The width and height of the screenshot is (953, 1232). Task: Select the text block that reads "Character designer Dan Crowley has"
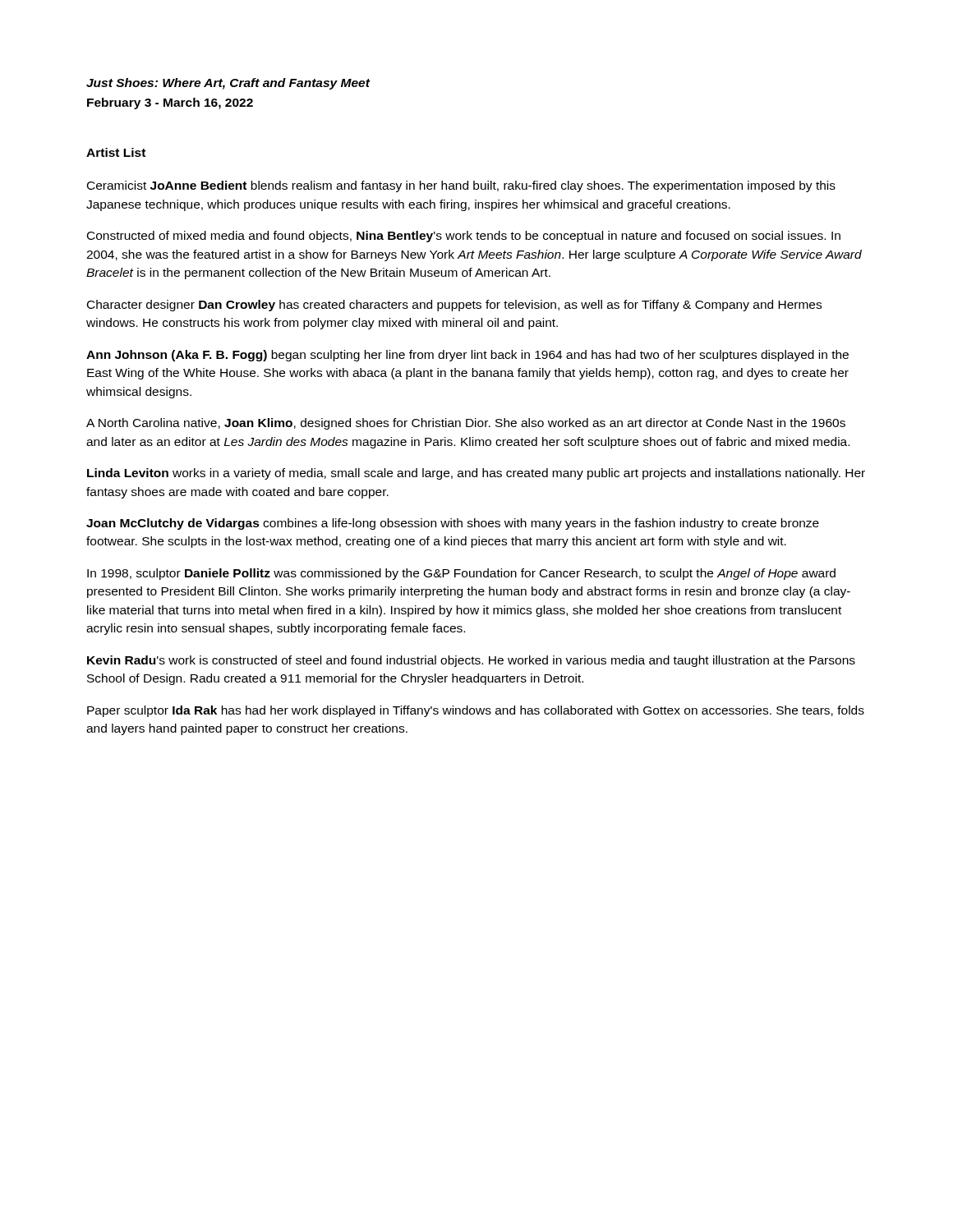click(454, 313)
